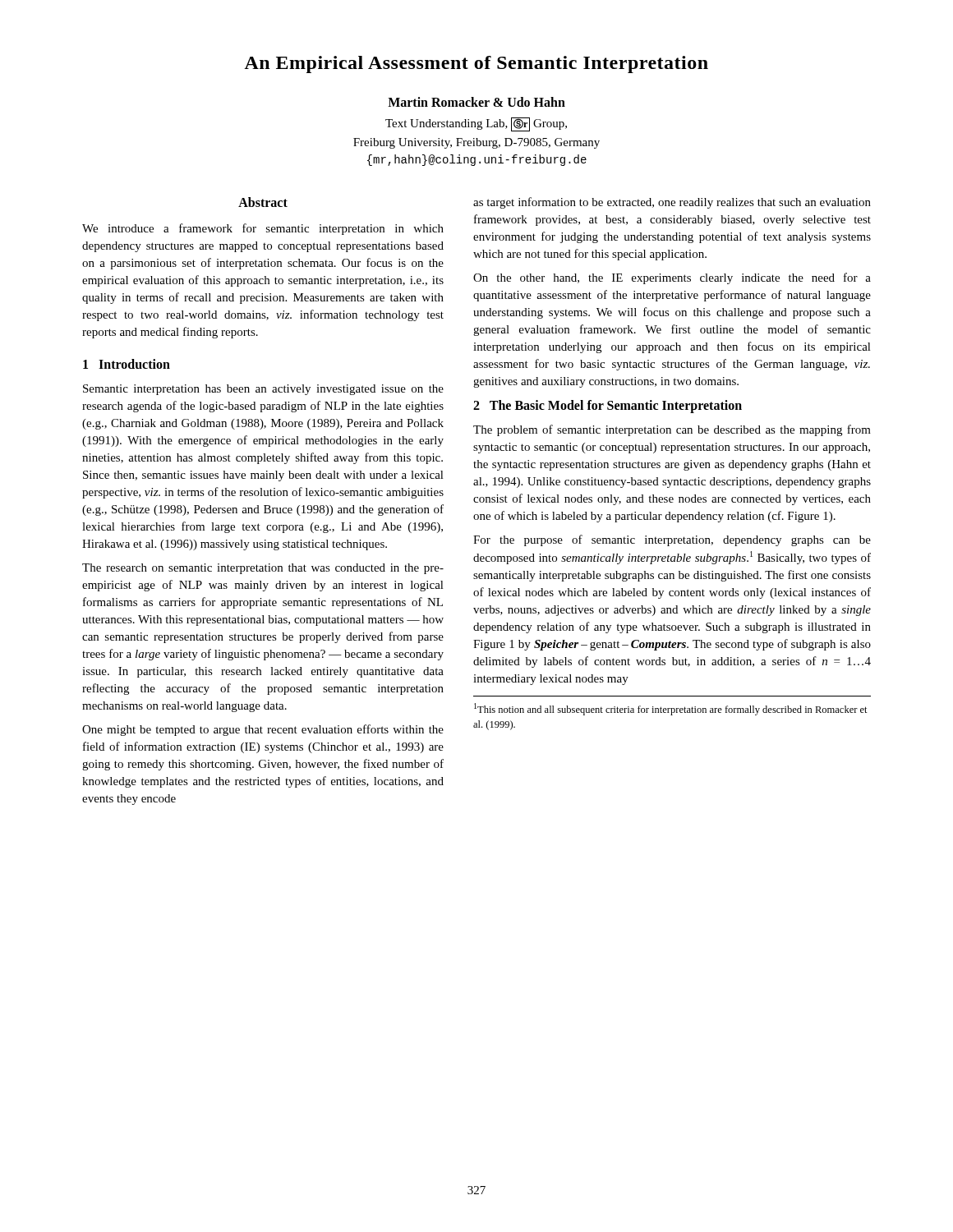Where is the passage that starts "Semantic interpretation has been an"?
This screenshot has height=1232, width=953.
263,594
